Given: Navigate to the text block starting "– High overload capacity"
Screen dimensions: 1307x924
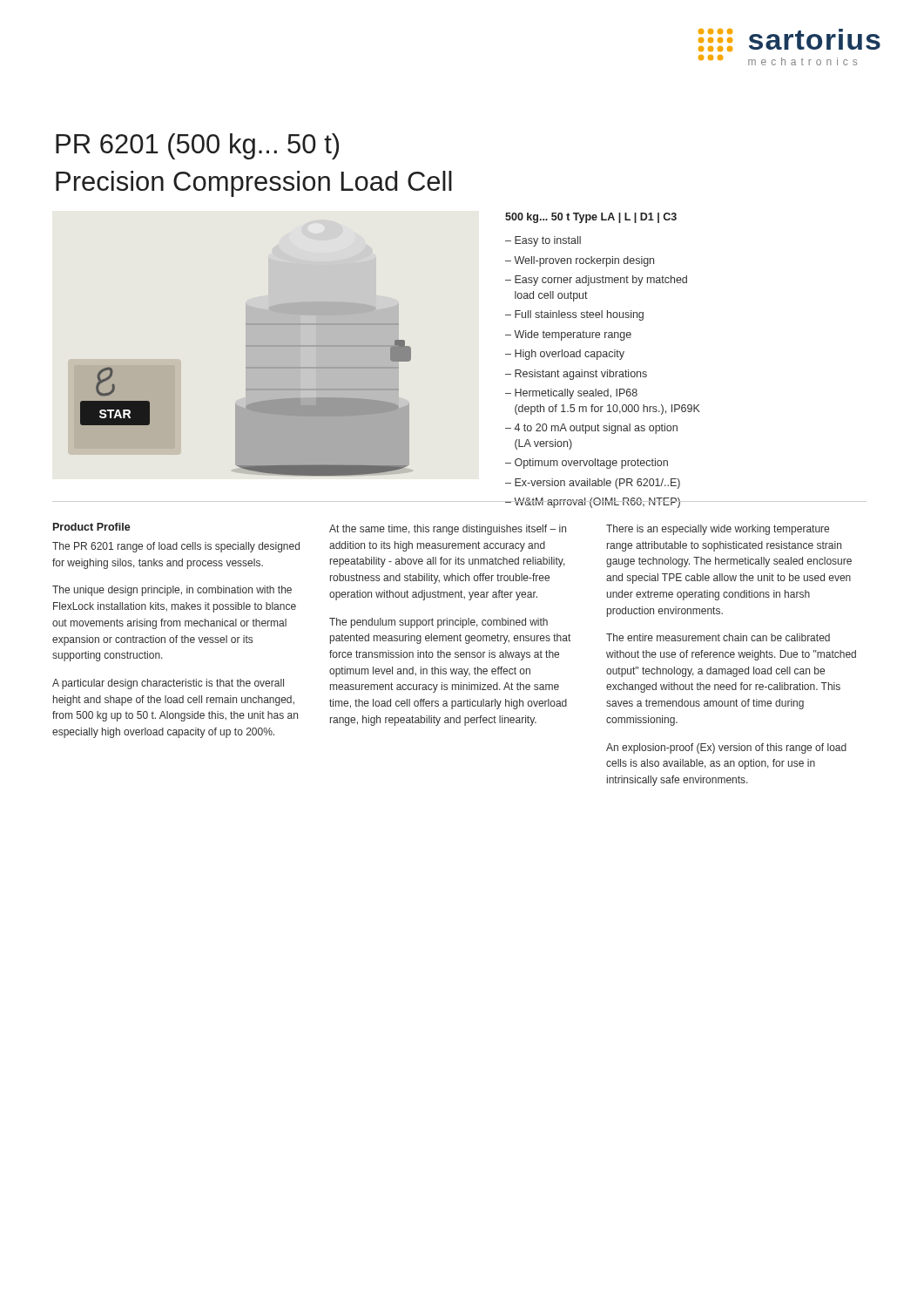Looking at the screenshot, I should pos(565,354).
